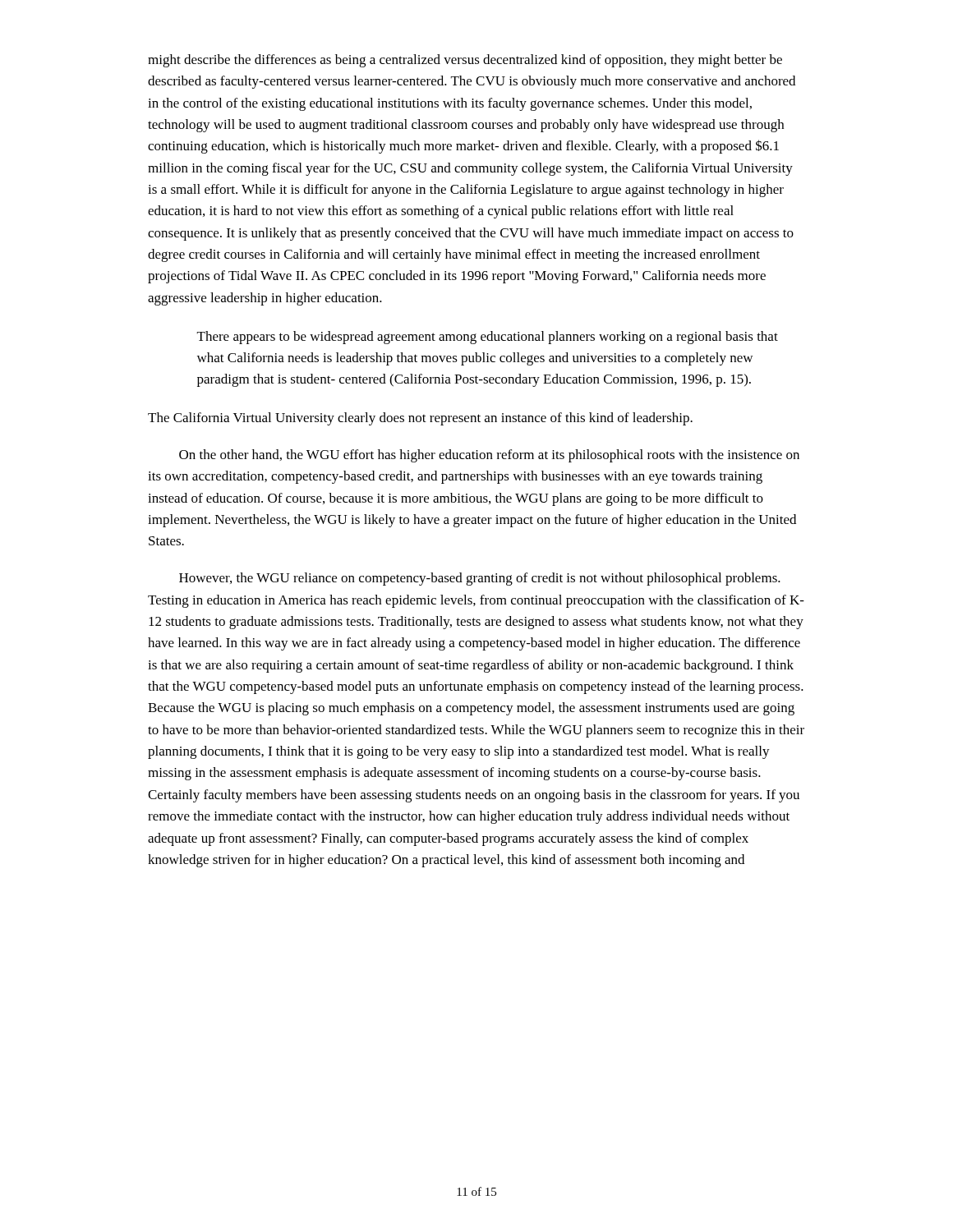Find the passage starting "might describe the differences as being a centralized"

click(472, 179)
